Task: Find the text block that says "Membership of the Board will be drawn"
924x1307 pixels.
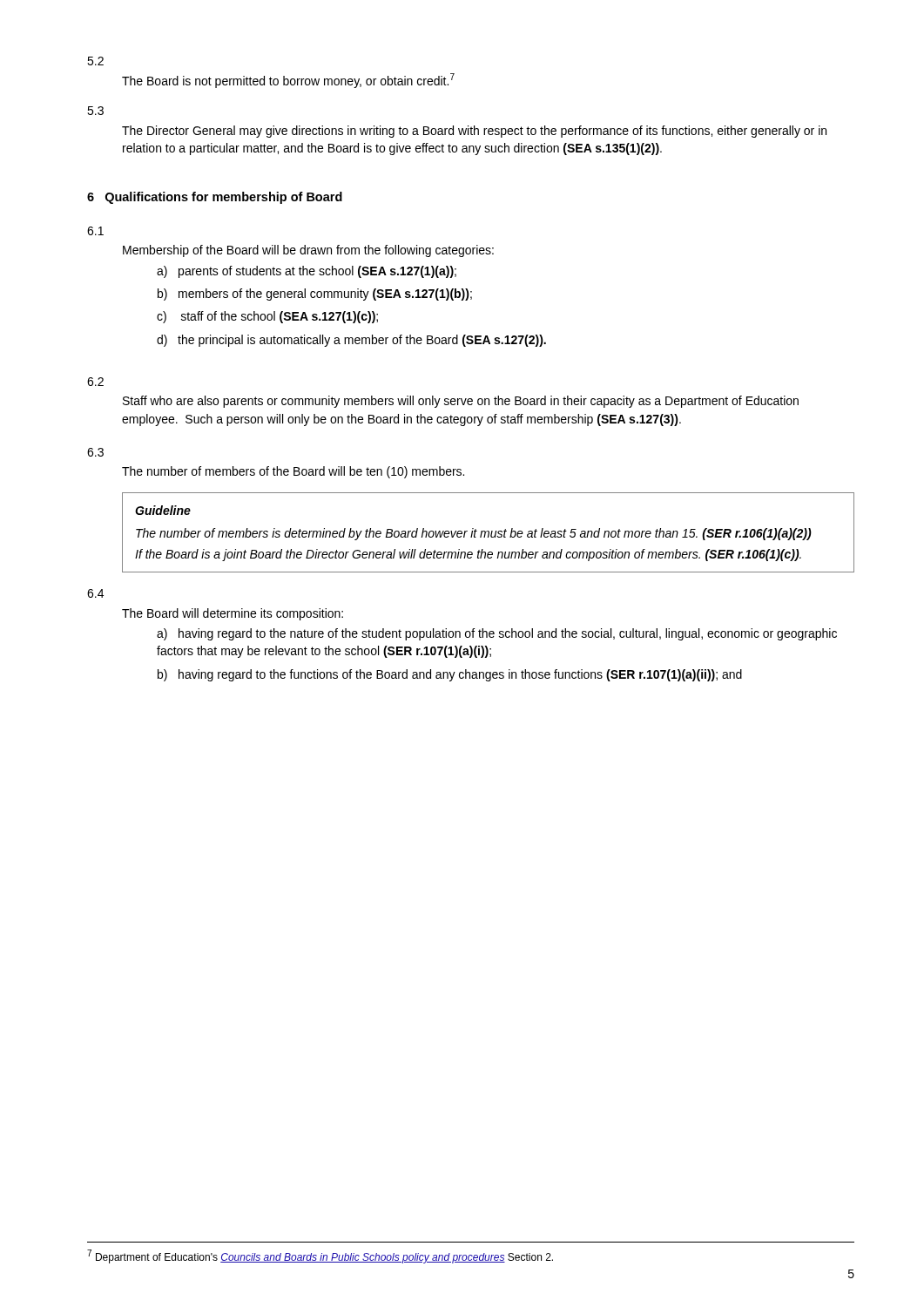Action: pos(488,251)
